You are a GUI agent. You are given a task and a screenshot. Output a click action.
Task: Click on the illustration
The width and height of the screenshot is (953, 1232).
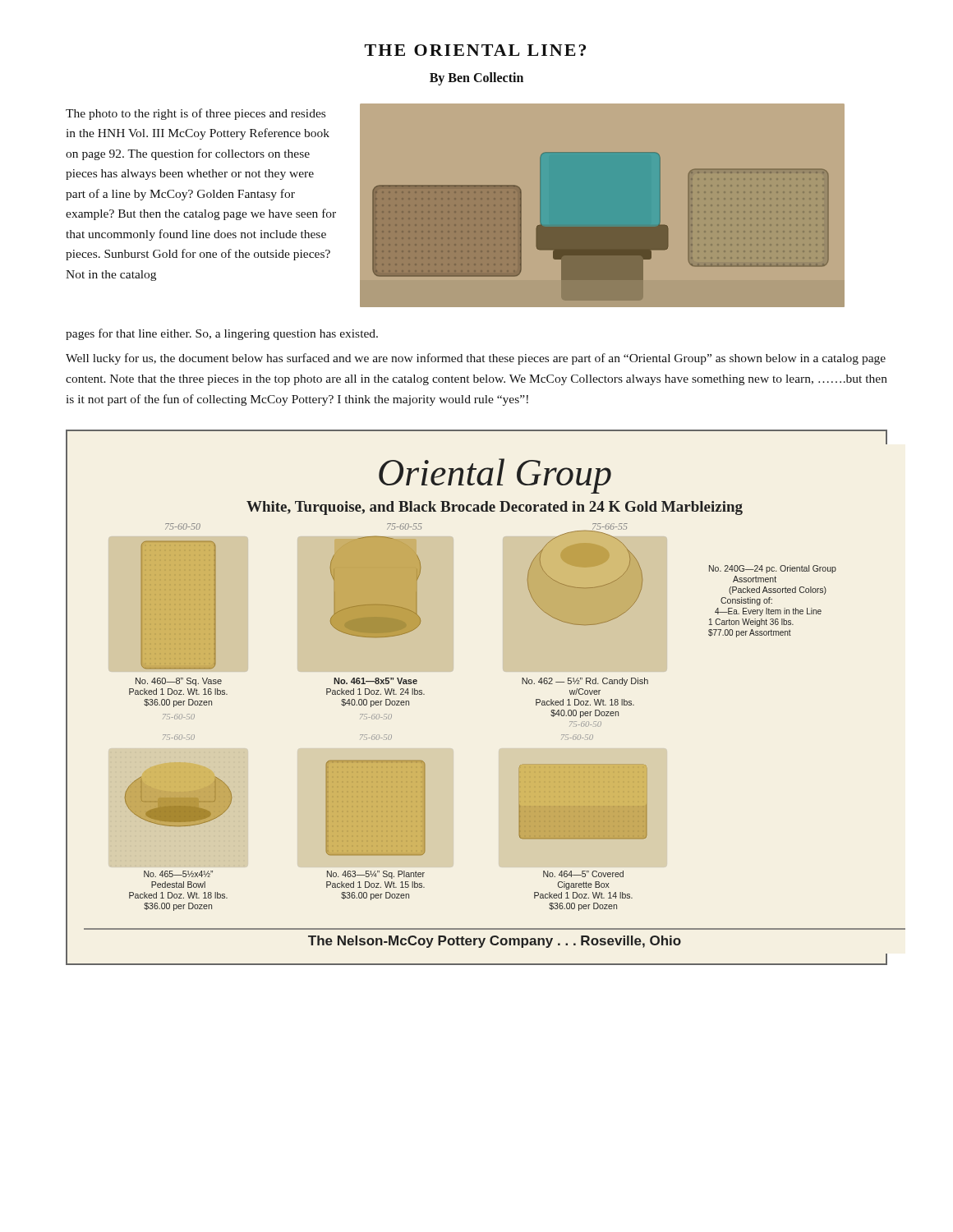pos(476,697)
